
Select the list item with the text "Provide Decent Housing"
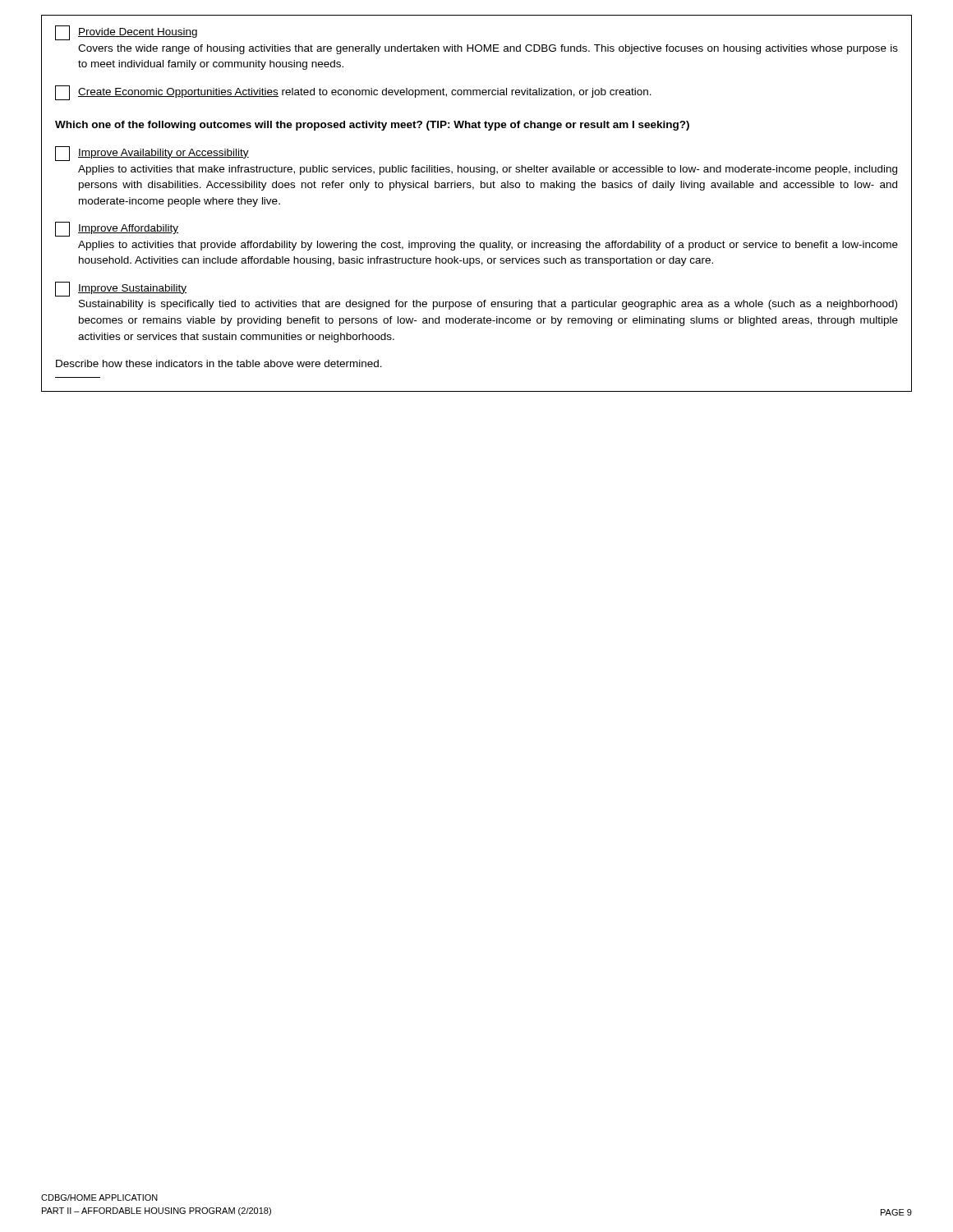pos(476,48)
